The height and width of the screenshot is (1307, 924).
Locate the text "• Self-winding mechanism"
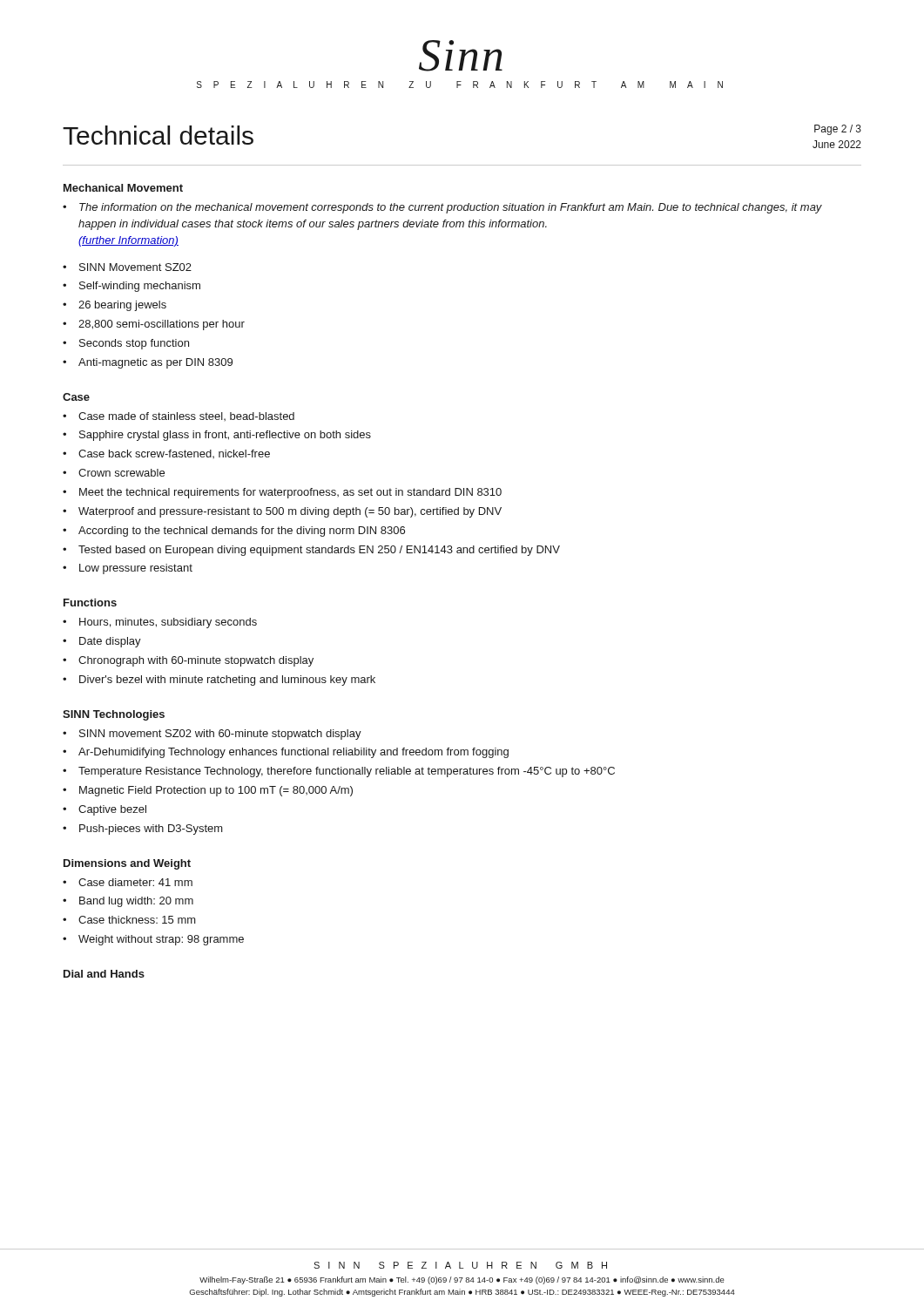[x=132, y=287]
